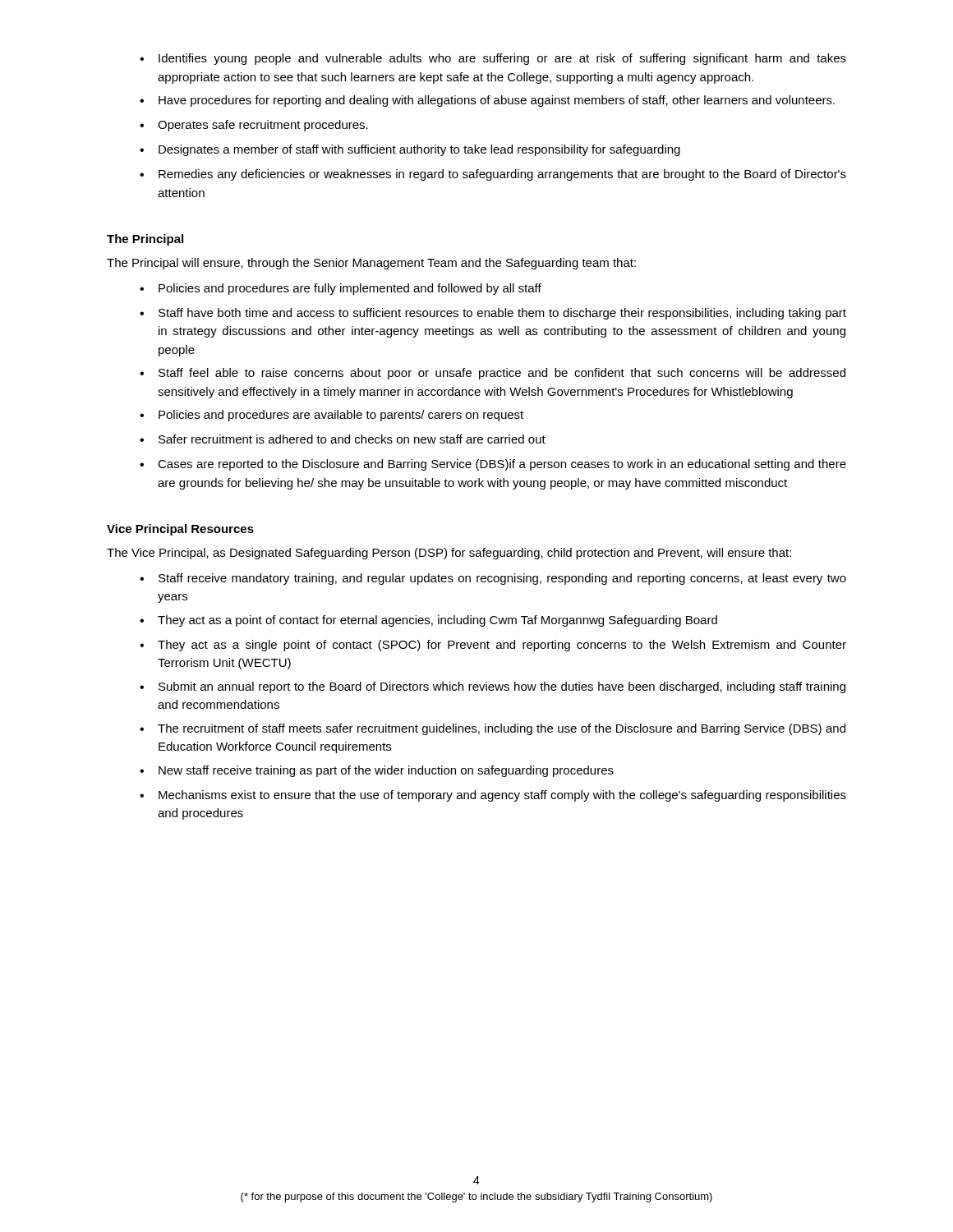Locate the block of text that opens with "• Identifies young people and vulnerable adults"
The image size is (953, 1232).
(493, 68)
